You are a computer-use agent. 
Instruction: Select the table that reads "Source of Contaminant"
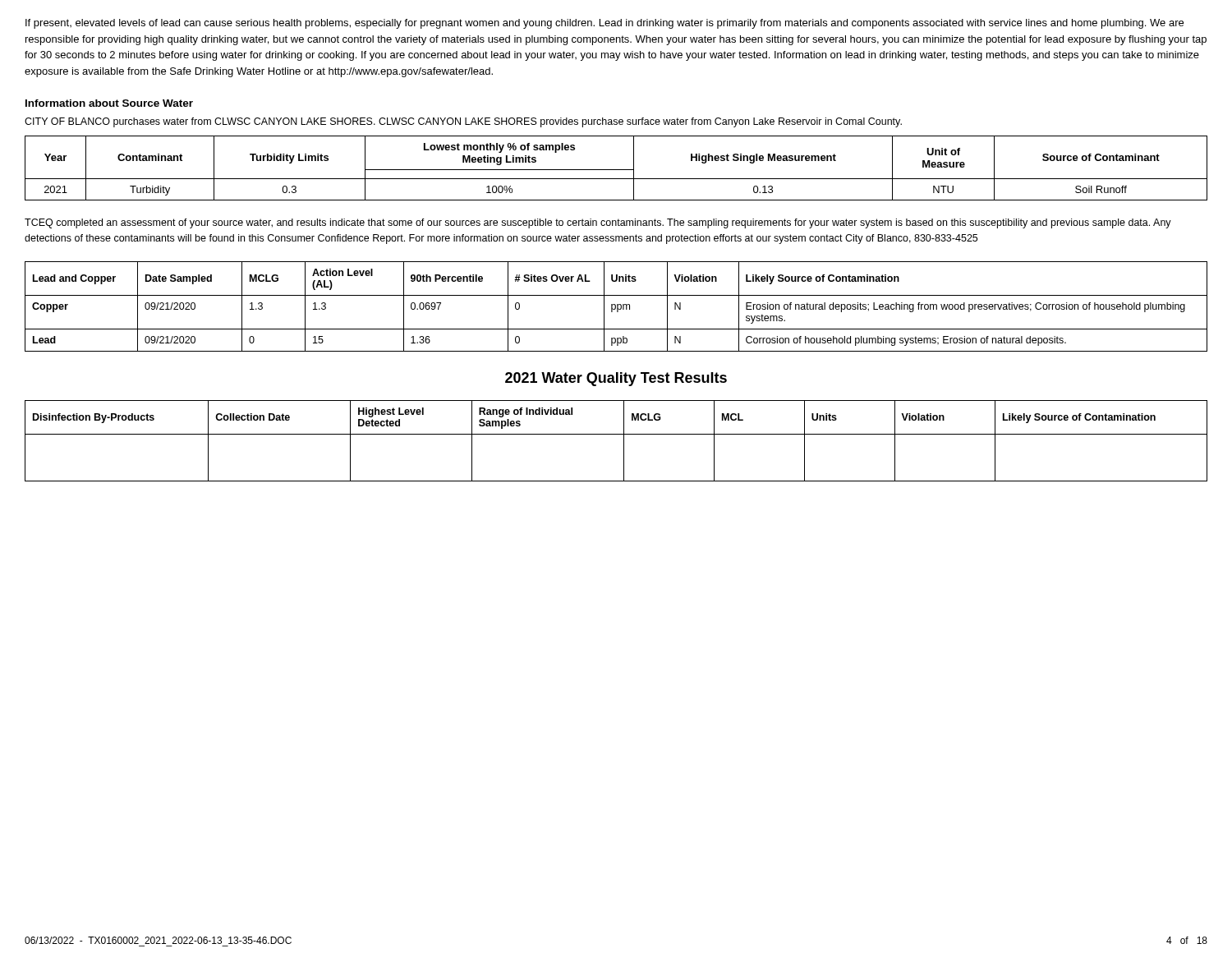coord(616,168)
